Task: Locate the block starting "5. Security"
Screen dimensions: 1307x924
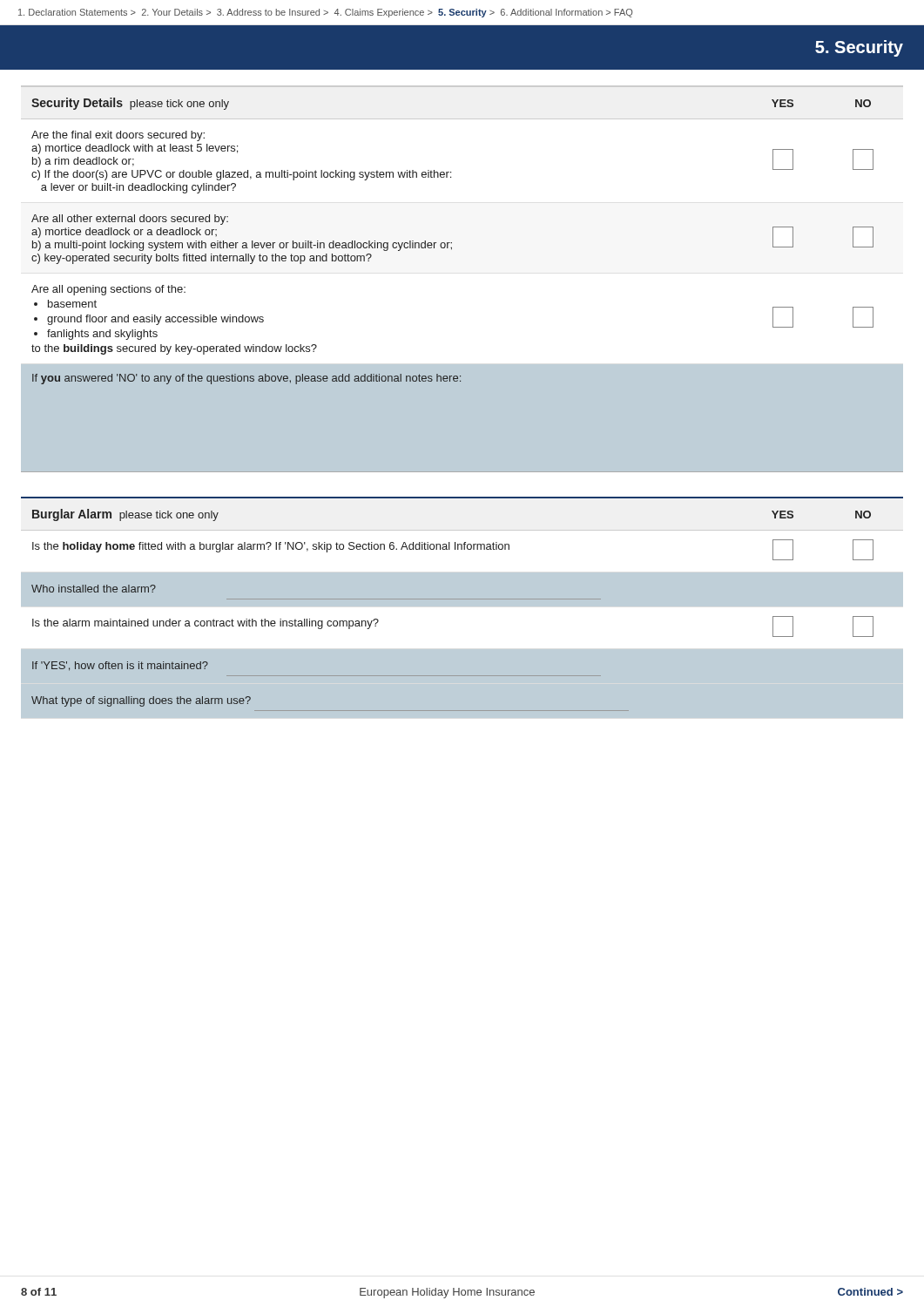Action: click(859, 47)
